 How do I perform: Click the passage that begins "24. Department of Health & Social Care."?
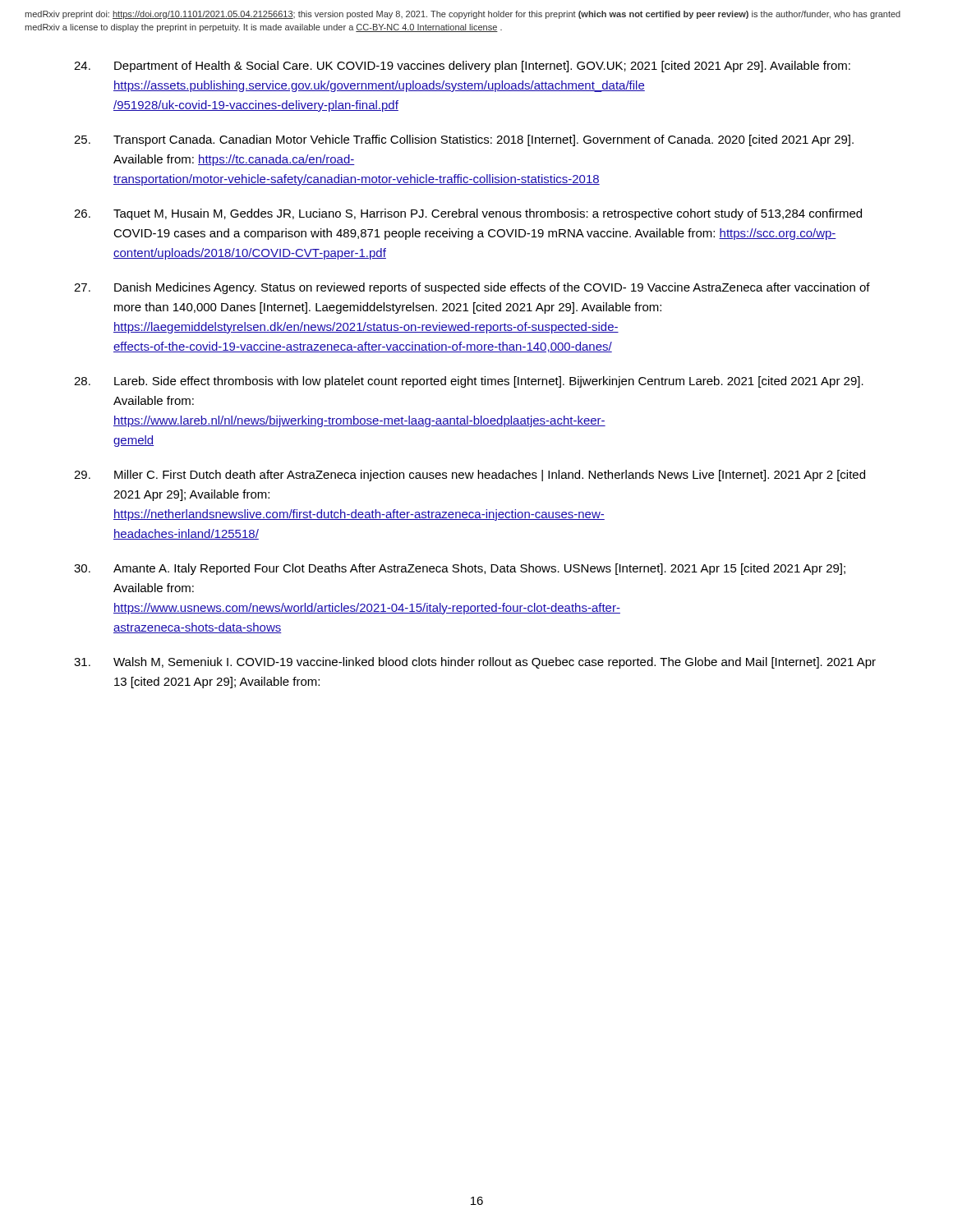coord(476,85)
